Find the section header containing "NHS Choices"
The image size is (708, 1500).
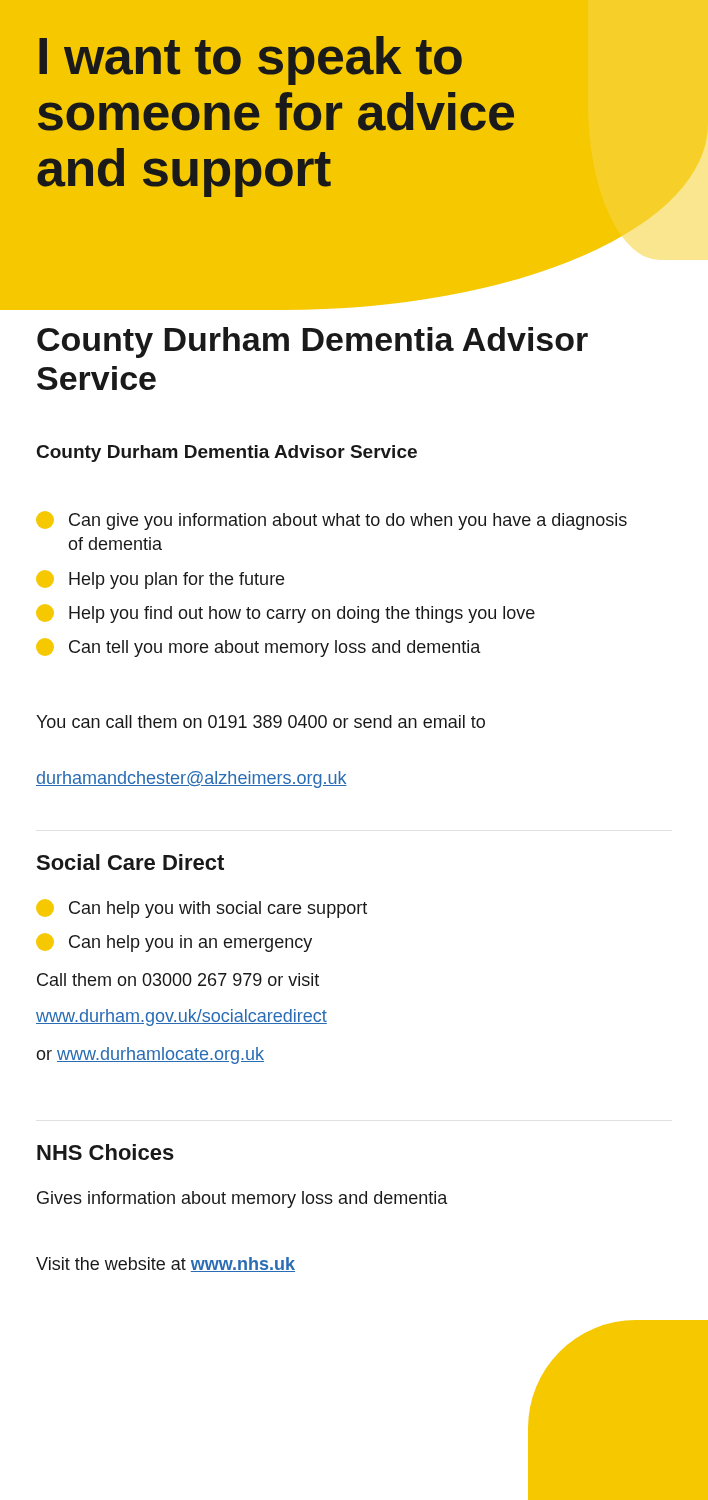(106, 1152)
